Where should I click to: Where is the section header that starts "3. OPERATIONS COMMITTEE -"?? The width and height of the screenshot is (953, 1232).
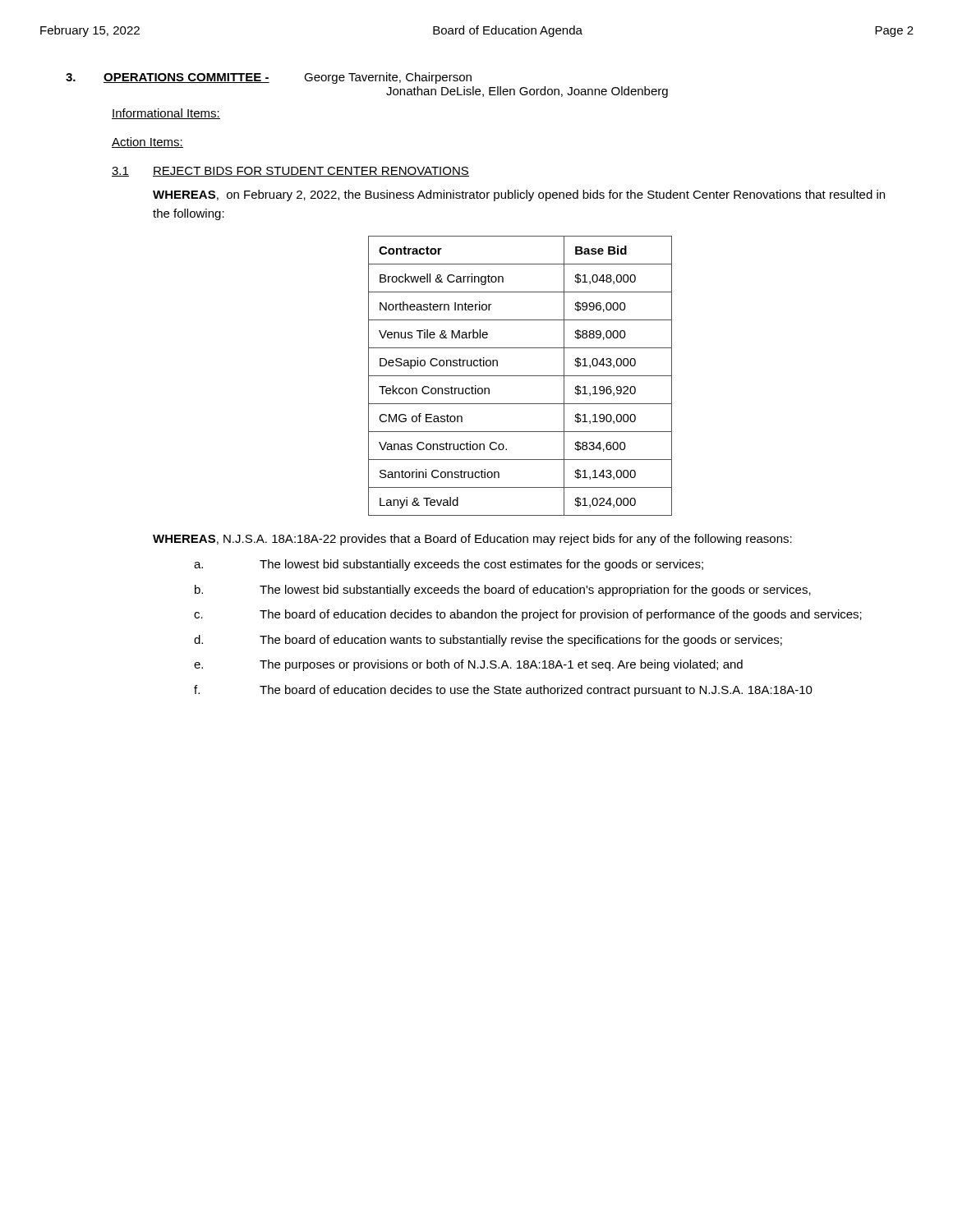tap(367, 84)
